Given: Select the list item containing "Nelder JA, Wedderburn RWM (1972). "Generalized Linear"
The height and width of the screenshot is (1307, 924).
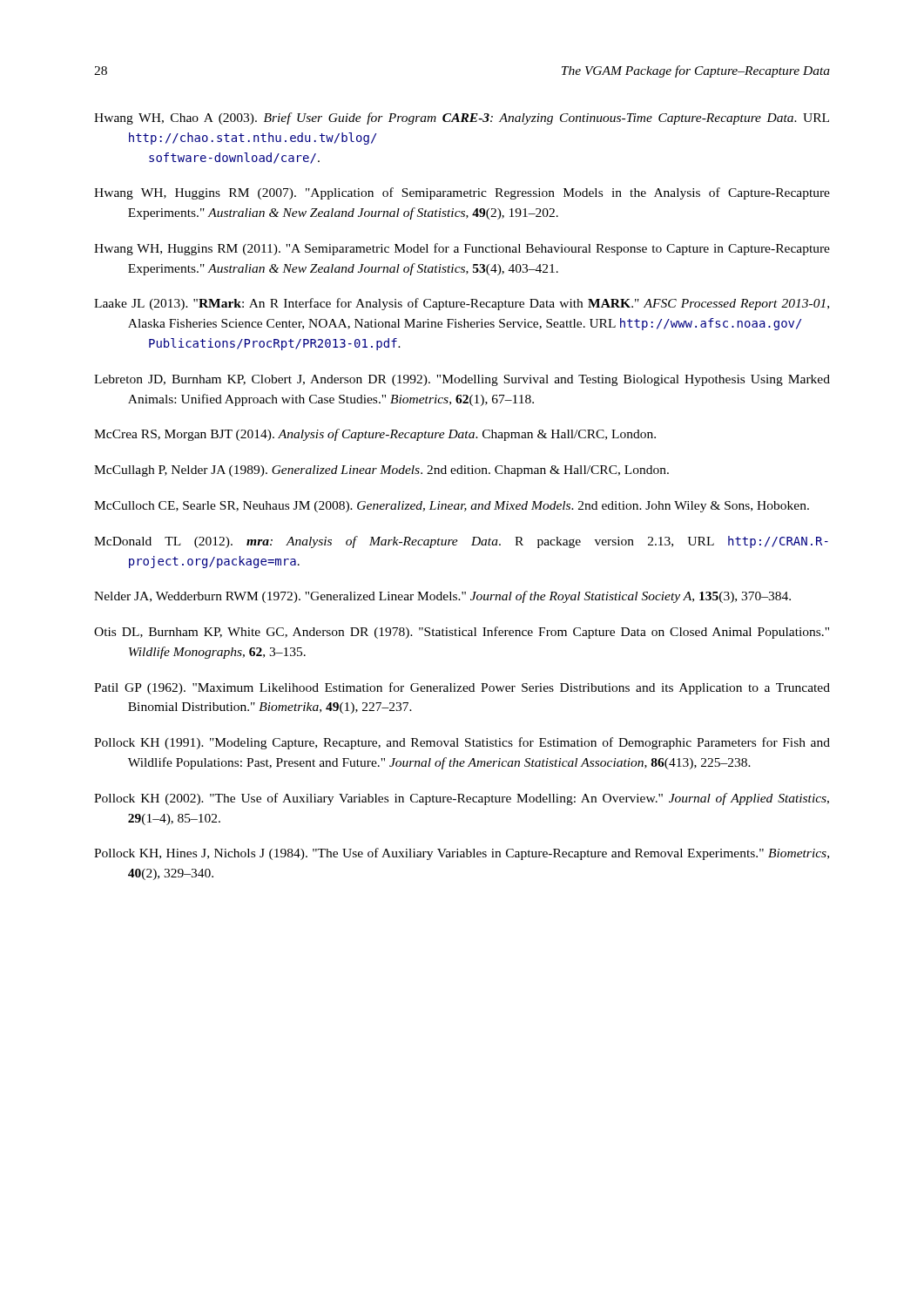Looking at the screenshot, I should pyautogui.click(x=443, y=596).
